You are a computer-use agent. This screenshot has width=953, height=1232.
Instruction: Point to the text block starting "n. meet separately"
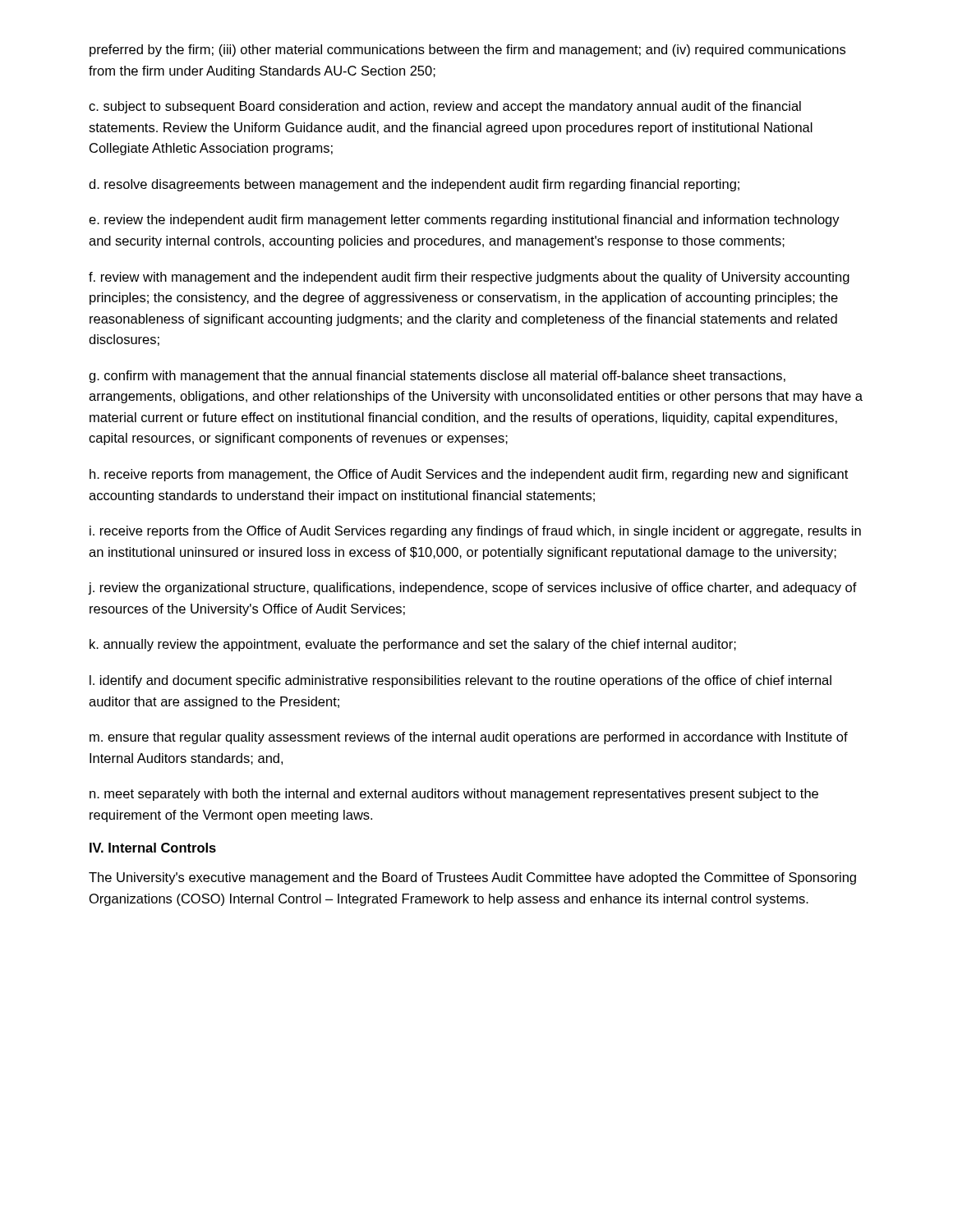coord(454,804)
